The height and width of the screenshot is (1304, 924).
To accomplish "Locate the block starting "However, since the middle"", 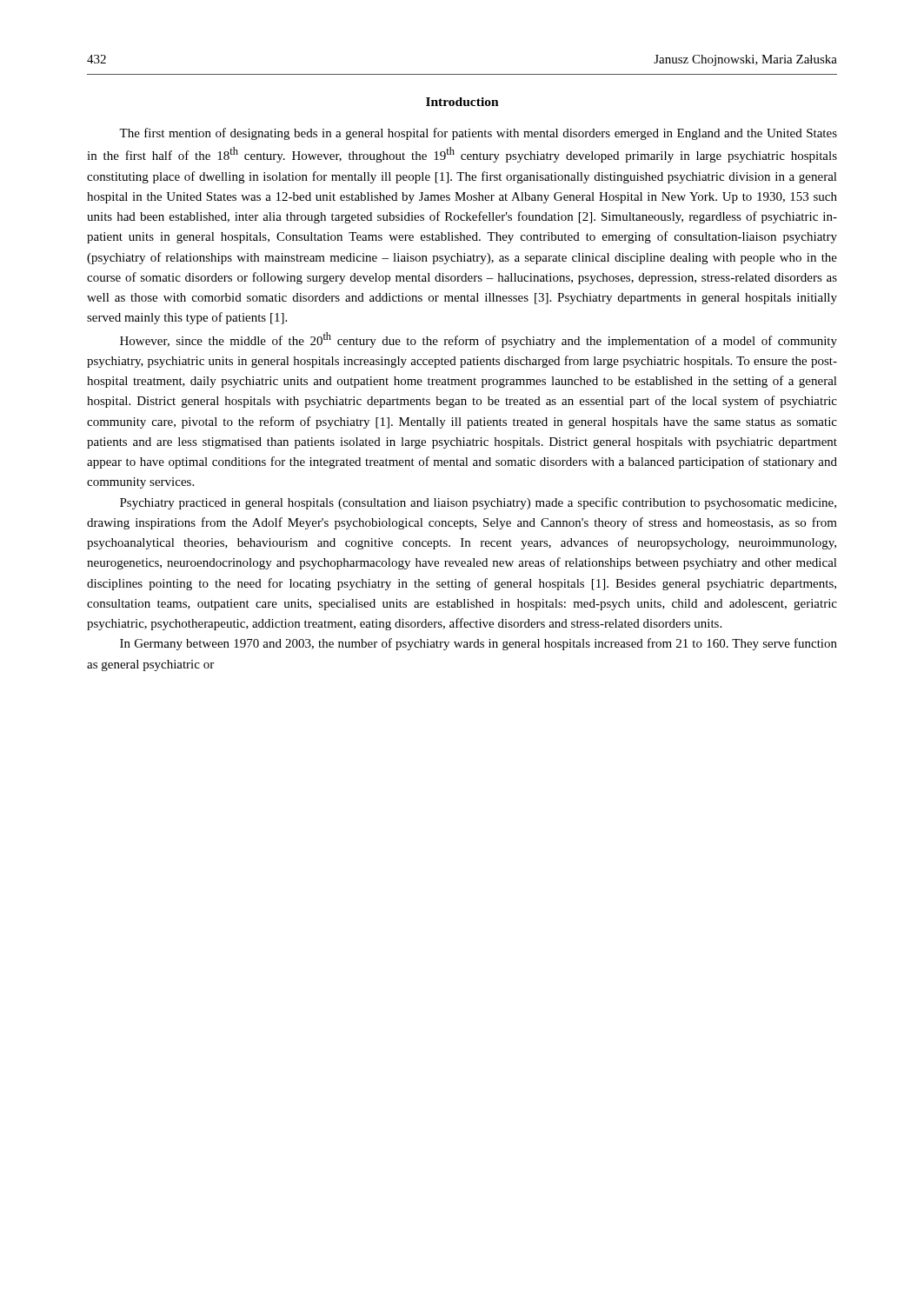I will point(462,409).
